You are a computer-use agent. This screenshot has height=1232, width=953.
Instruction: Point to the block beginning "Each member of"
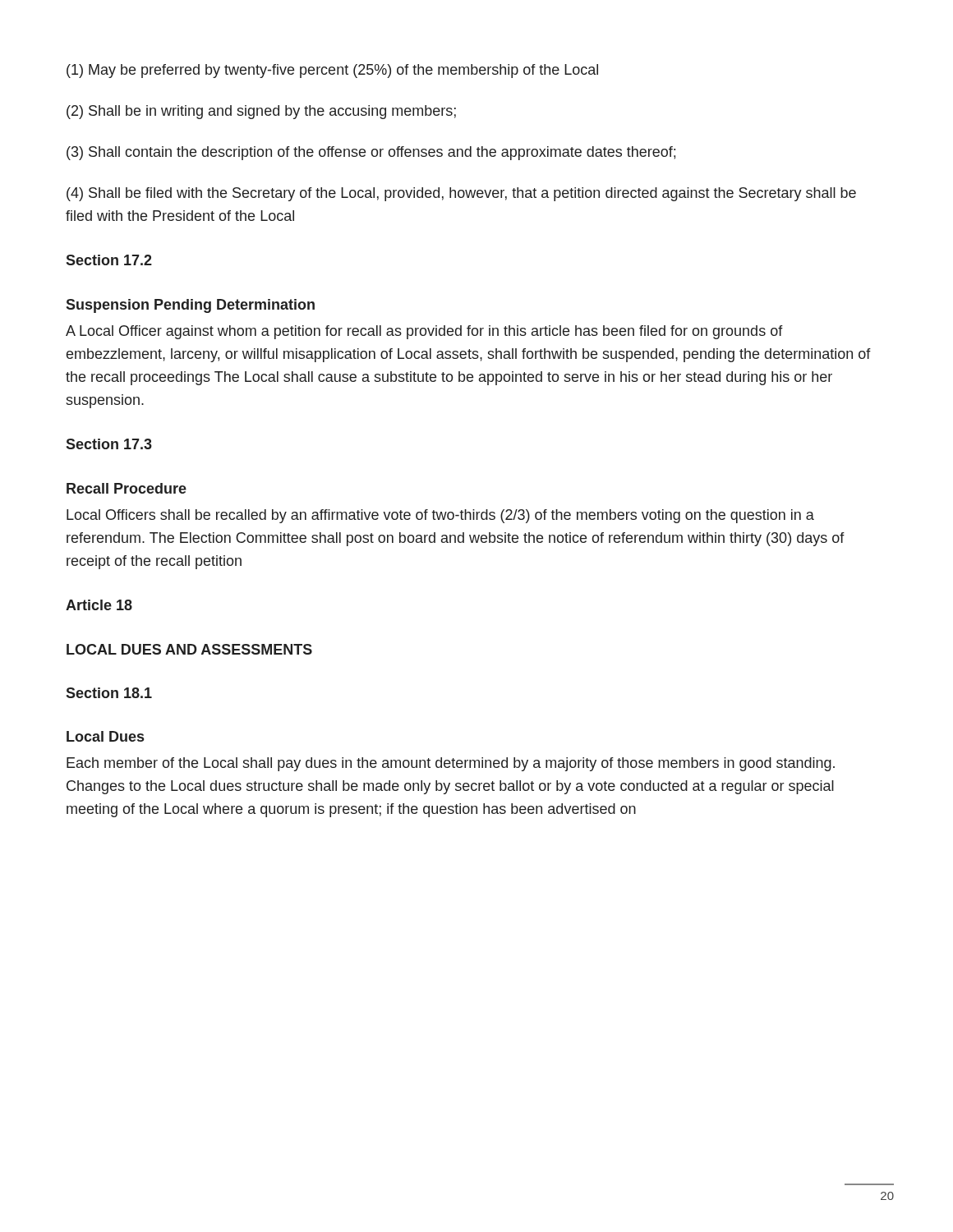(451, 786)
